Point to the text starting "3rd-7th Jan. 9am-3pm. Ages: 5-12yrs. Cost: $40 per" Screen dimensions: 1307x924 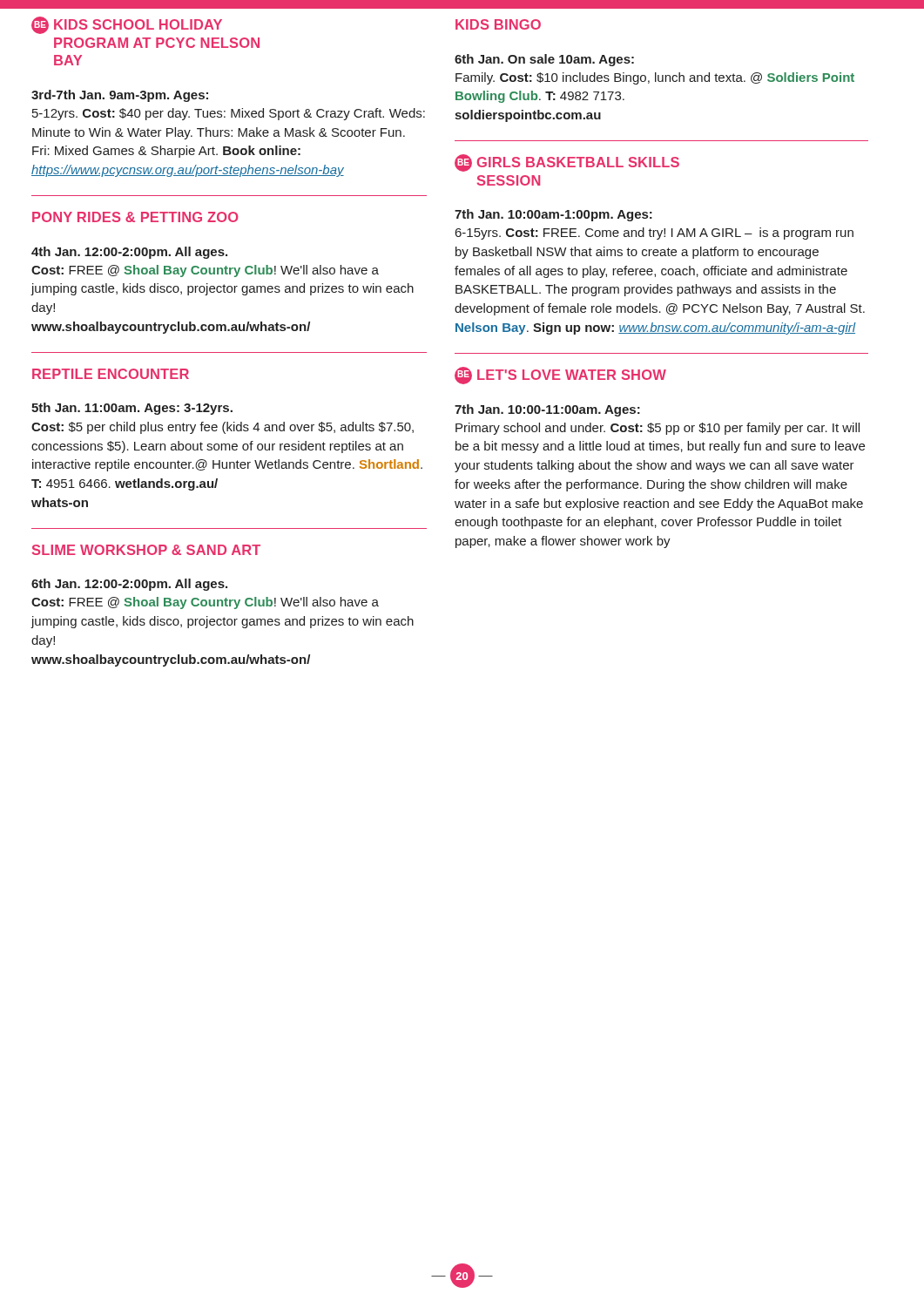[229, 132]
